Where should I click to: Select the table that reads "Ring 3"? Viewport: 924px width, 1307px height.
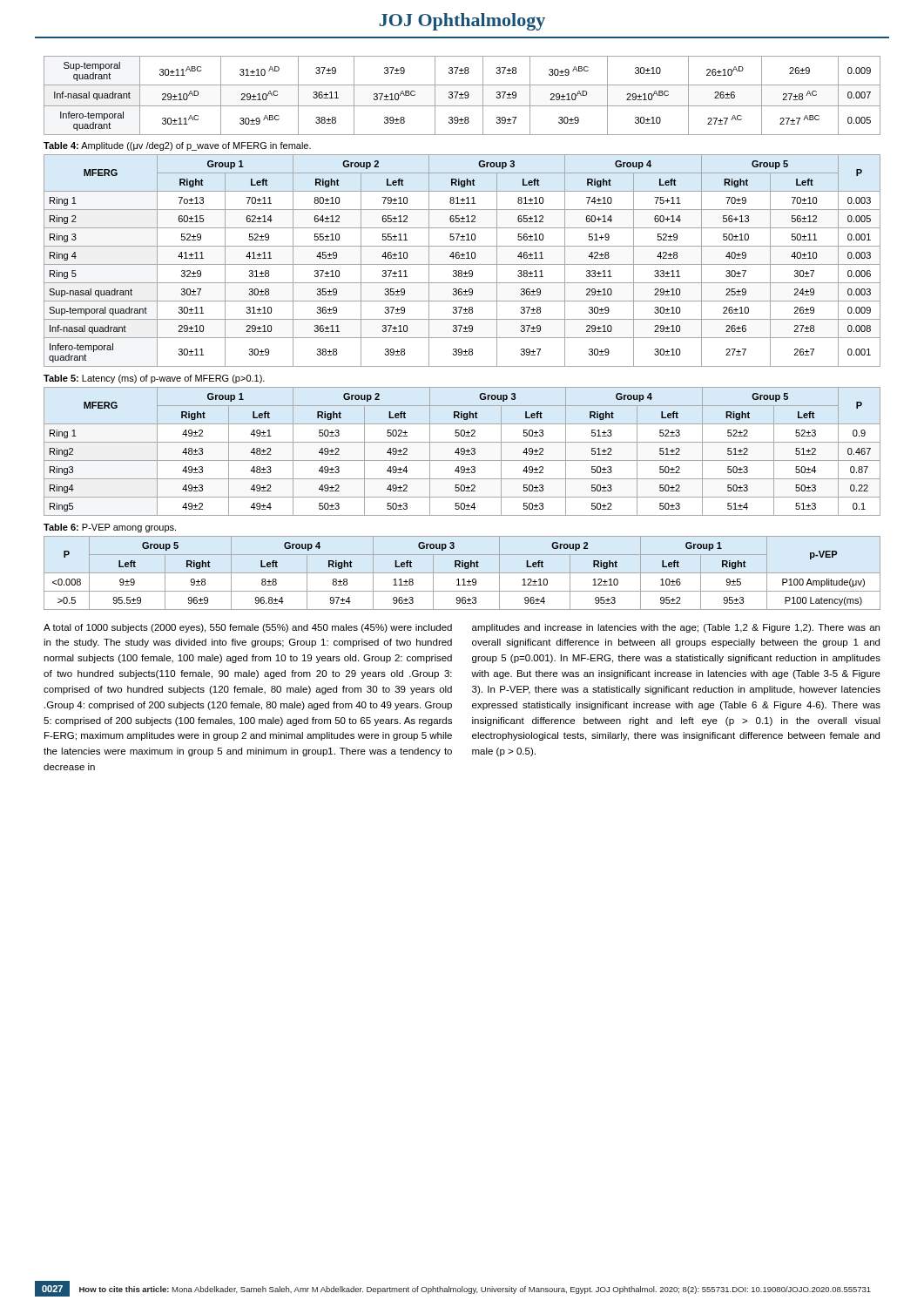pyautogui.click(x=462, y=260)
